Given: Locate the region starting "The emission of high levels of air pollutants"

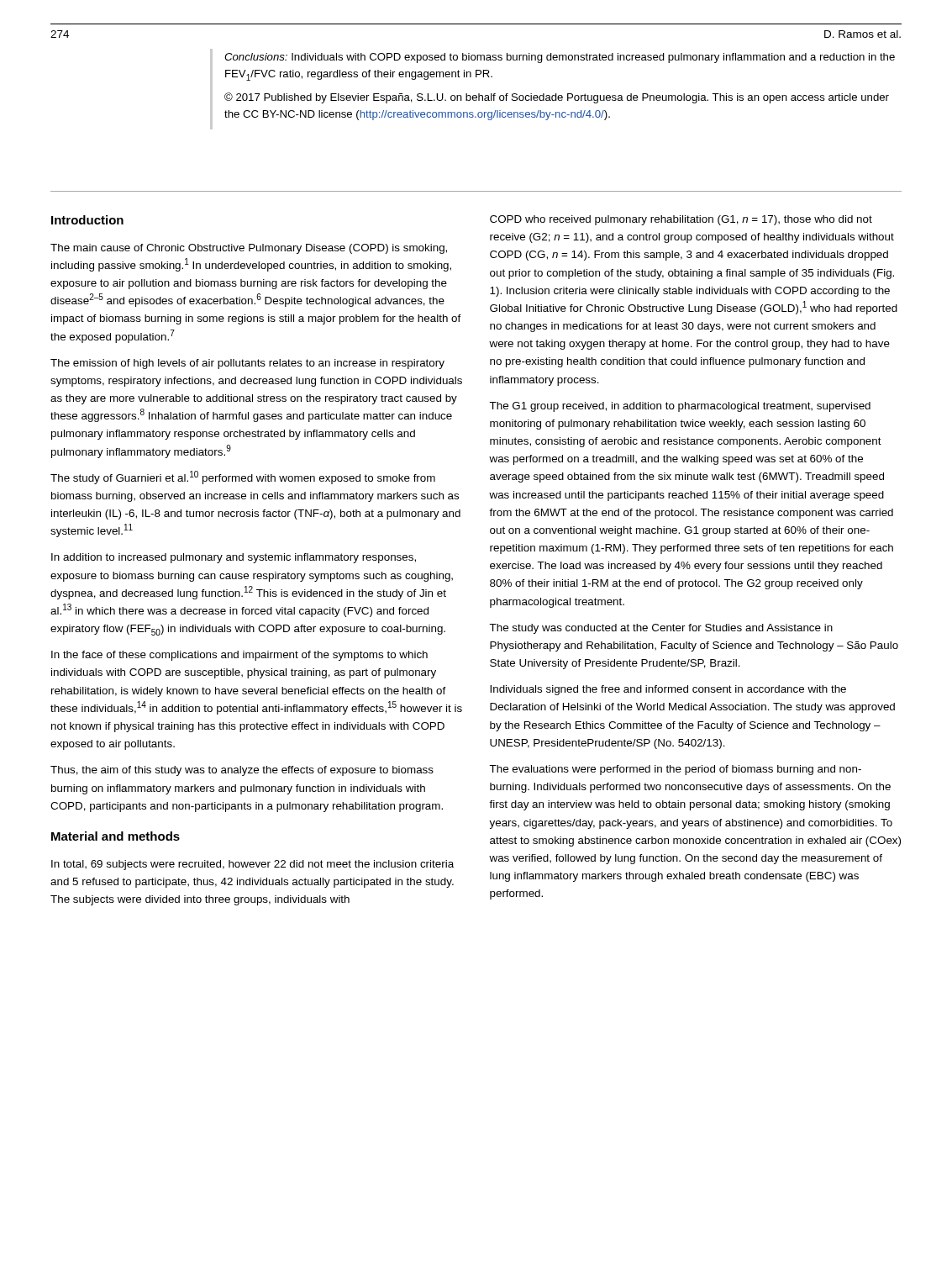Looking at the screenshot, I should pyautogui.click(x=257, y=407).
